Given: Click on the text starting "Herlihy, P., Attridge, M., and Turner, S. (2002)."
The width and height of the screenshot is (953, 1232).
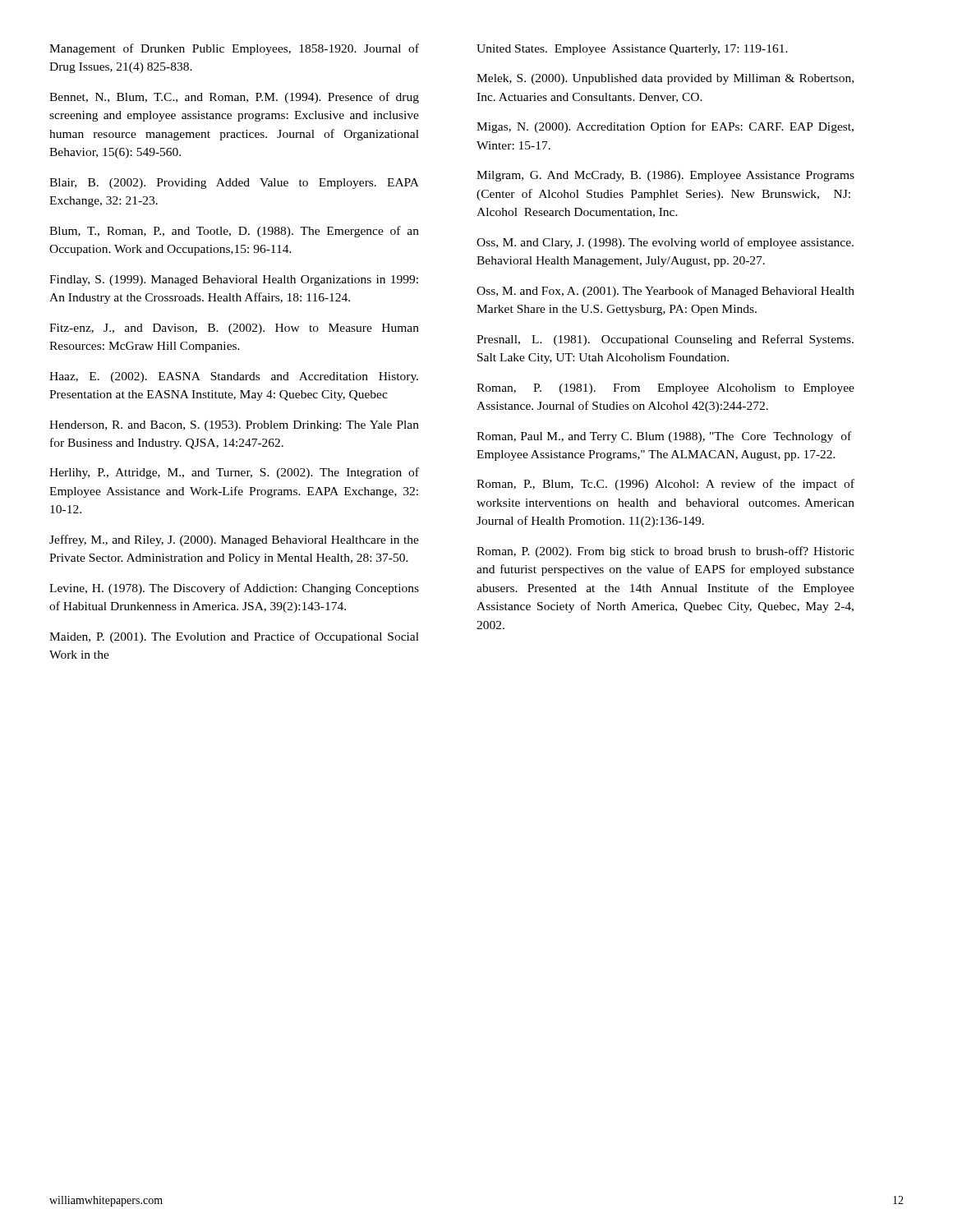Looking at the screenshot, I should click(x=234, y=491).
